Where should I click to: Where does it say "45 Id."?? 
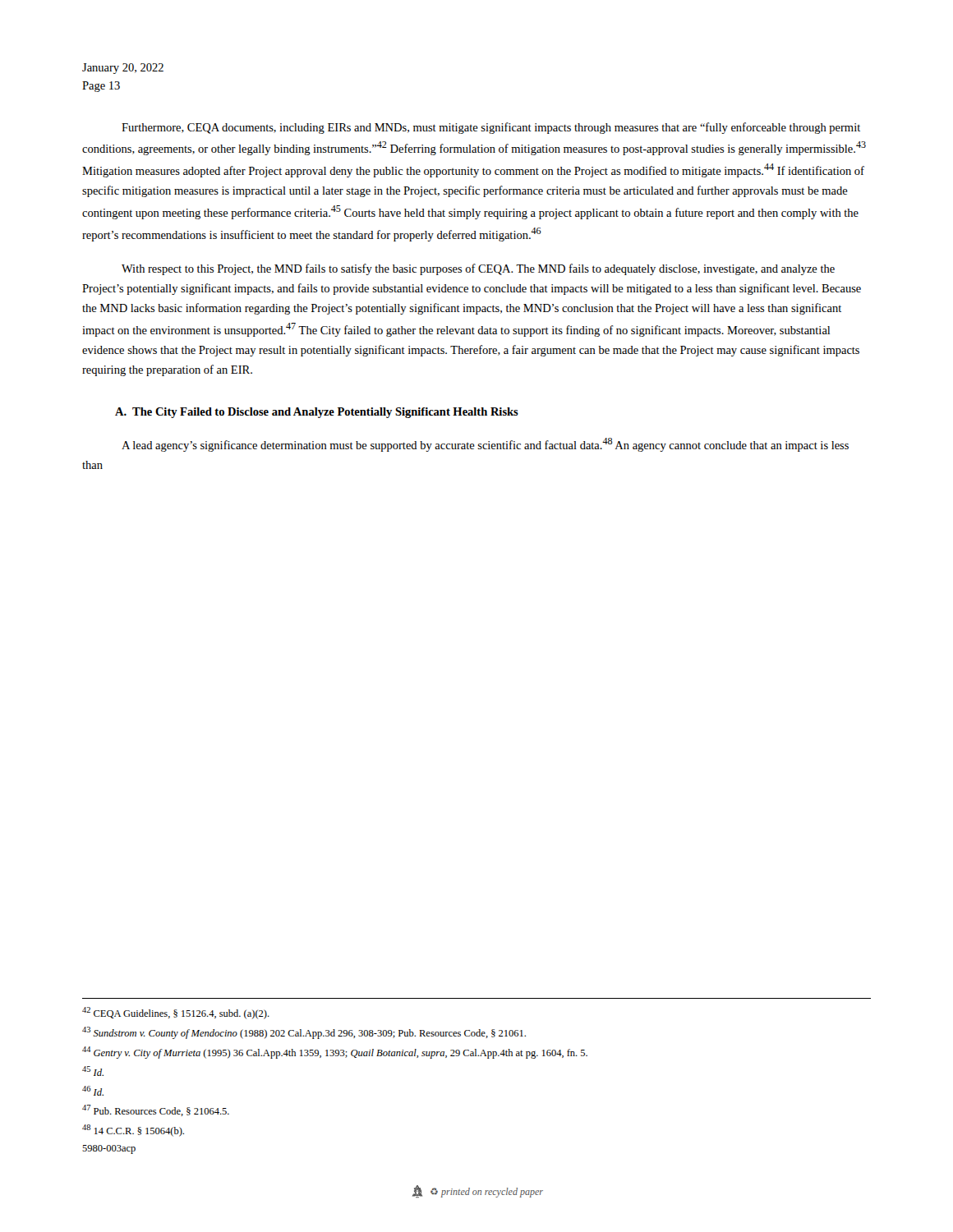(93, 1071)
